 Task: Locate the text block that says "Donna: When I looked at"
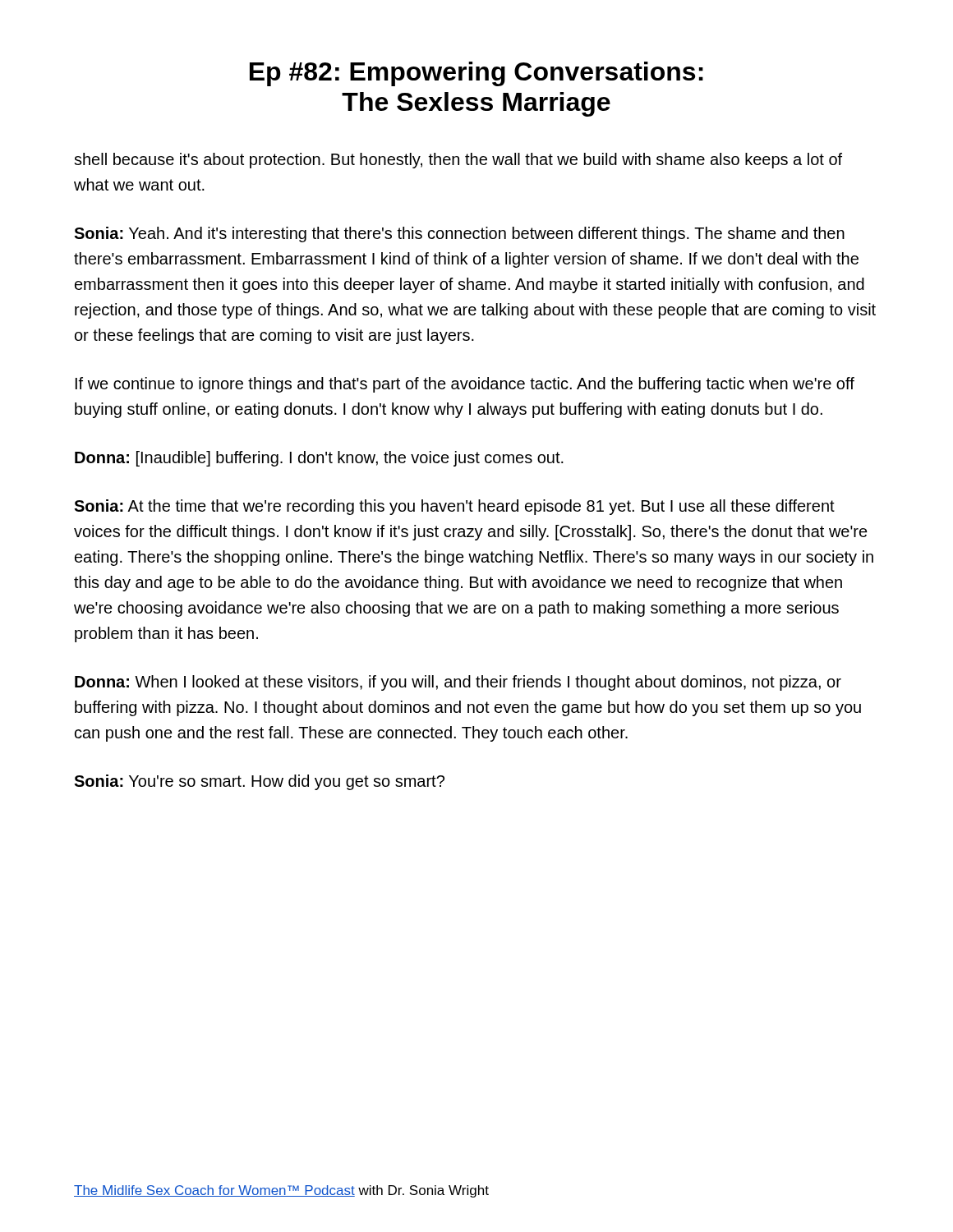(x=468, y=708)
